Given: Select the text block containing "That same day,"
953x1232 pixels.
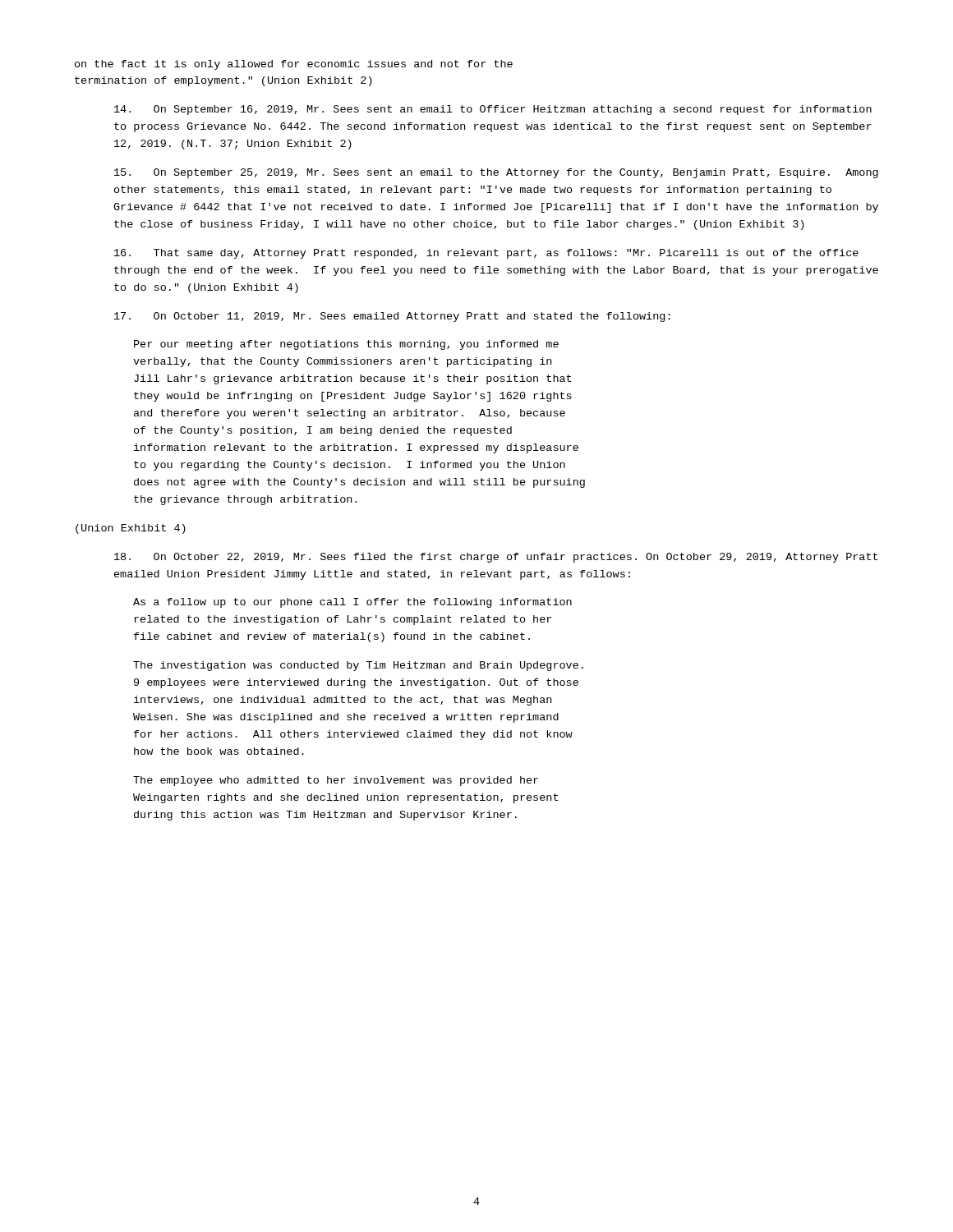Looking at the screenshot, I should [x=496, y=271].
